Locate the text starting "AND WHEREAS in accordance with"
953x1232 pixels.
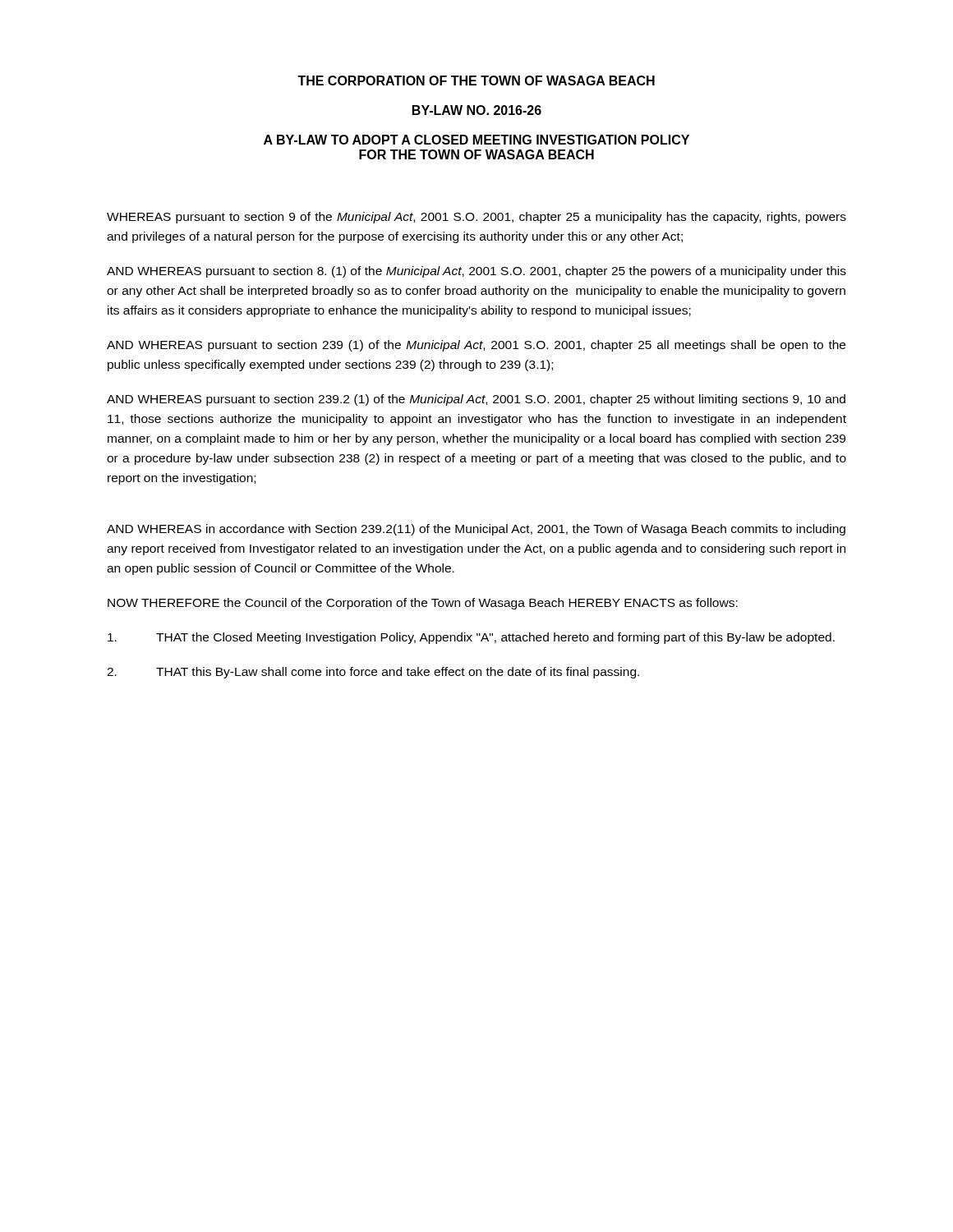click(476, 548)
